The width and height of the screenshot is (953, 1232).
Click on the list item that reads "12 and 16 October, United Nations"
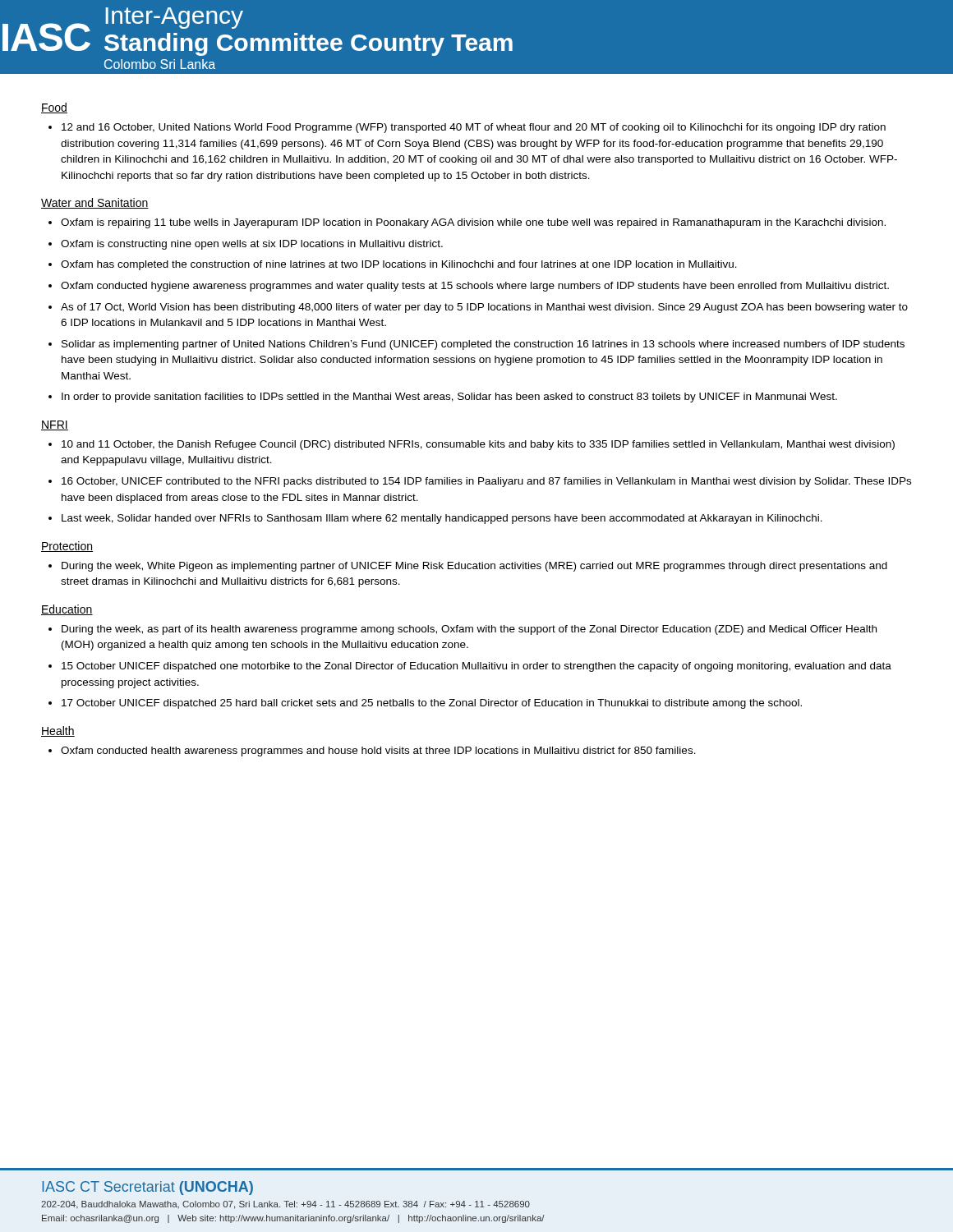click(x=479, y=151)
